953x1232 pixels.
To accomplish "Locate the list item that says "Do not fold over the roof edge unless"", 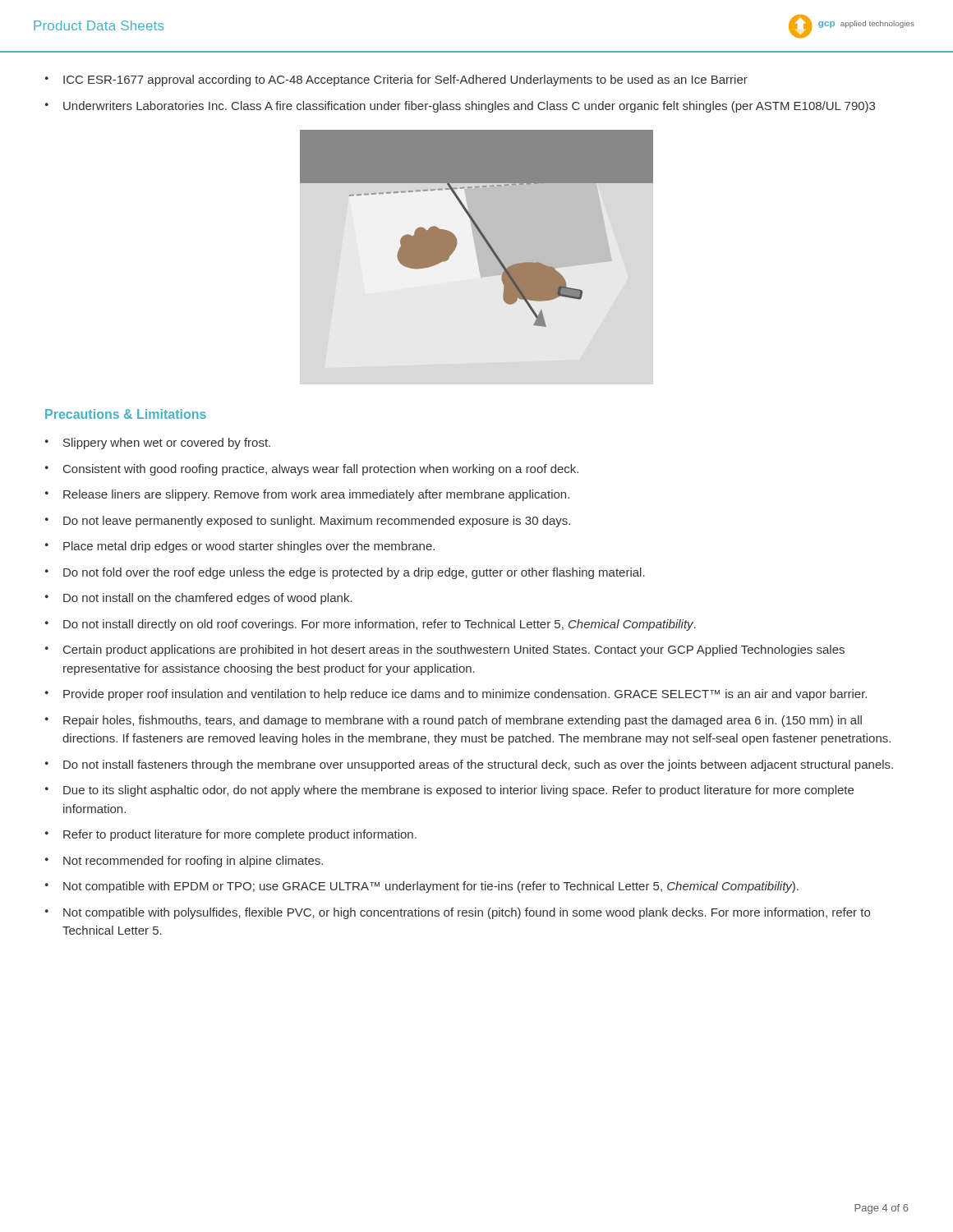I will pyautogui.click(x=354, y=572).
